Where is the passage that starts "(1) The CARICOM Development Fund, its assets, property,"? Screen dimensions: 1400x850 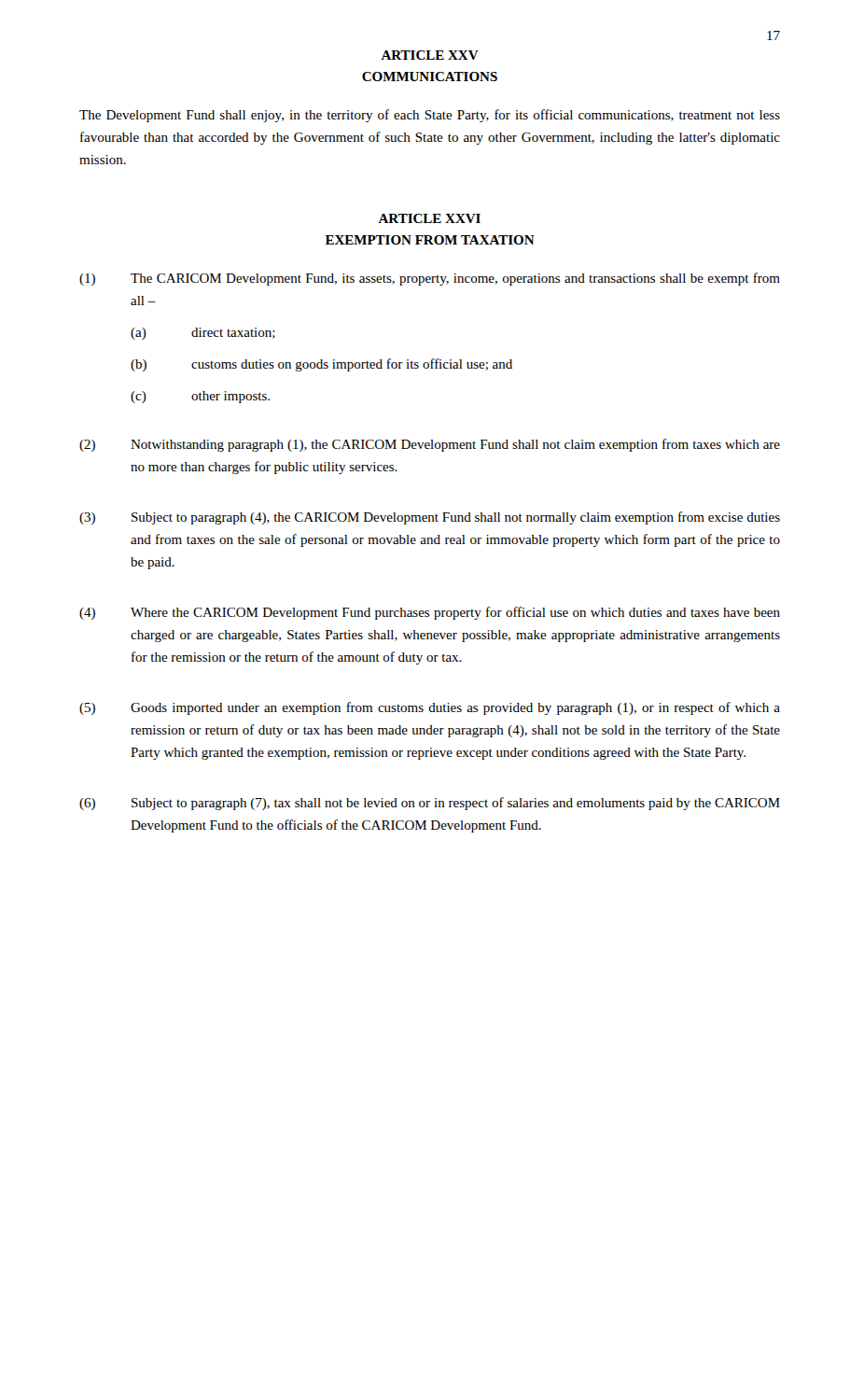(x=430, y=289)
